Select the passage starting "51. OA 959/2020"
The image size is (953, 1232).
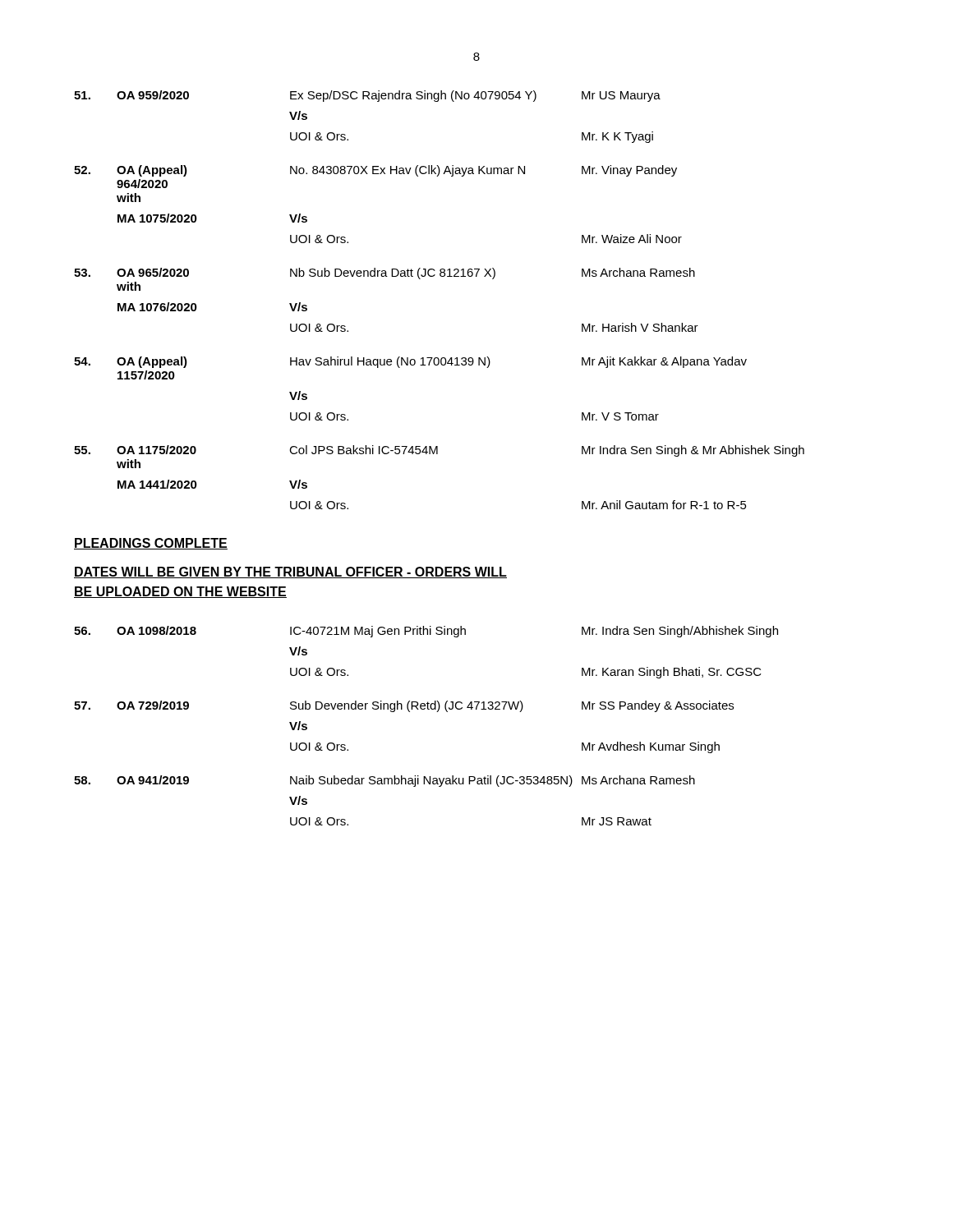coord(367,96)
